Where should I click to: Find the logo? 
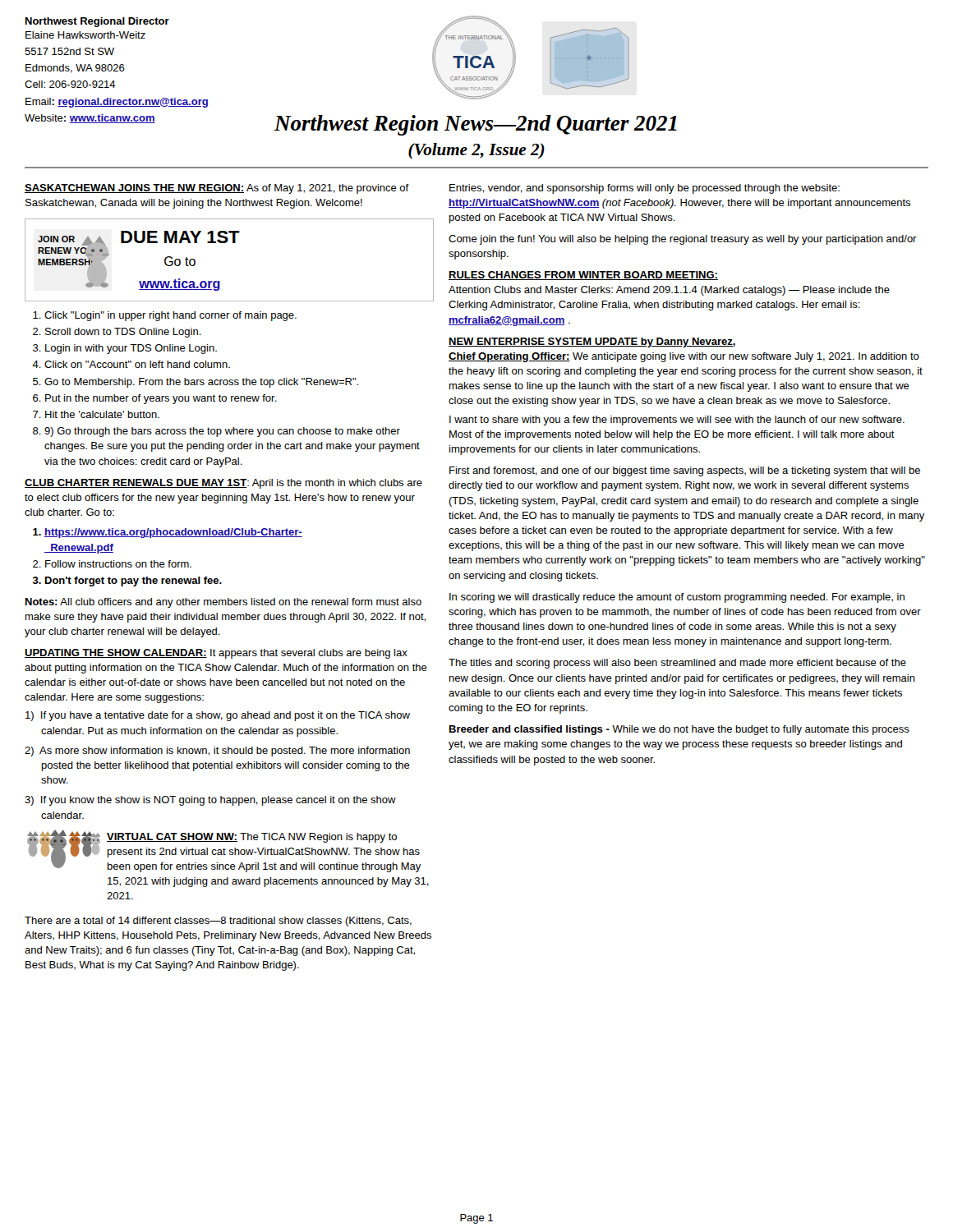[474, 58]
